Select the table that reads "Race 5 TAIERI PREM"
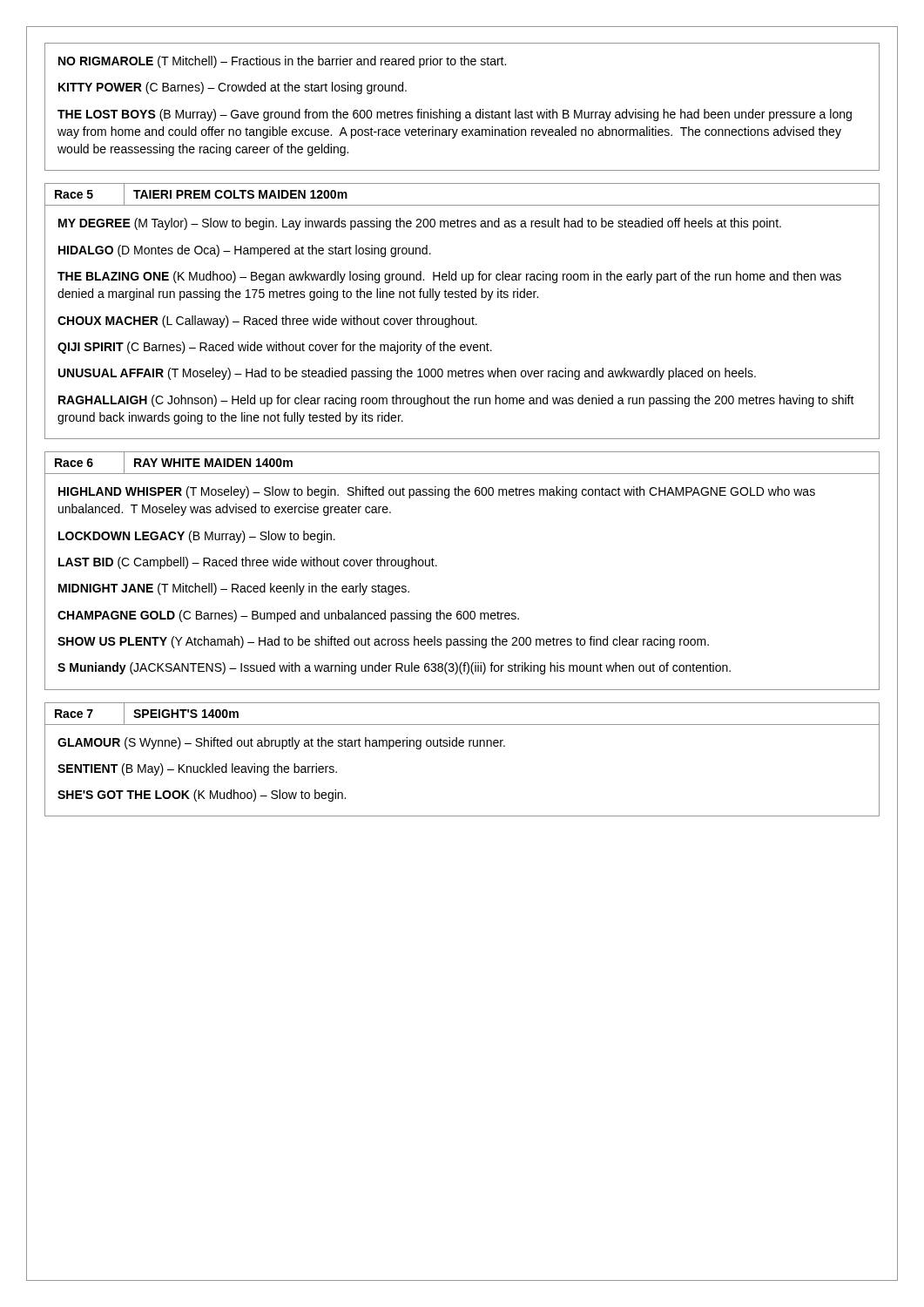The height and width of the screenshot is (1307, 924). click(x=462, y=195)
